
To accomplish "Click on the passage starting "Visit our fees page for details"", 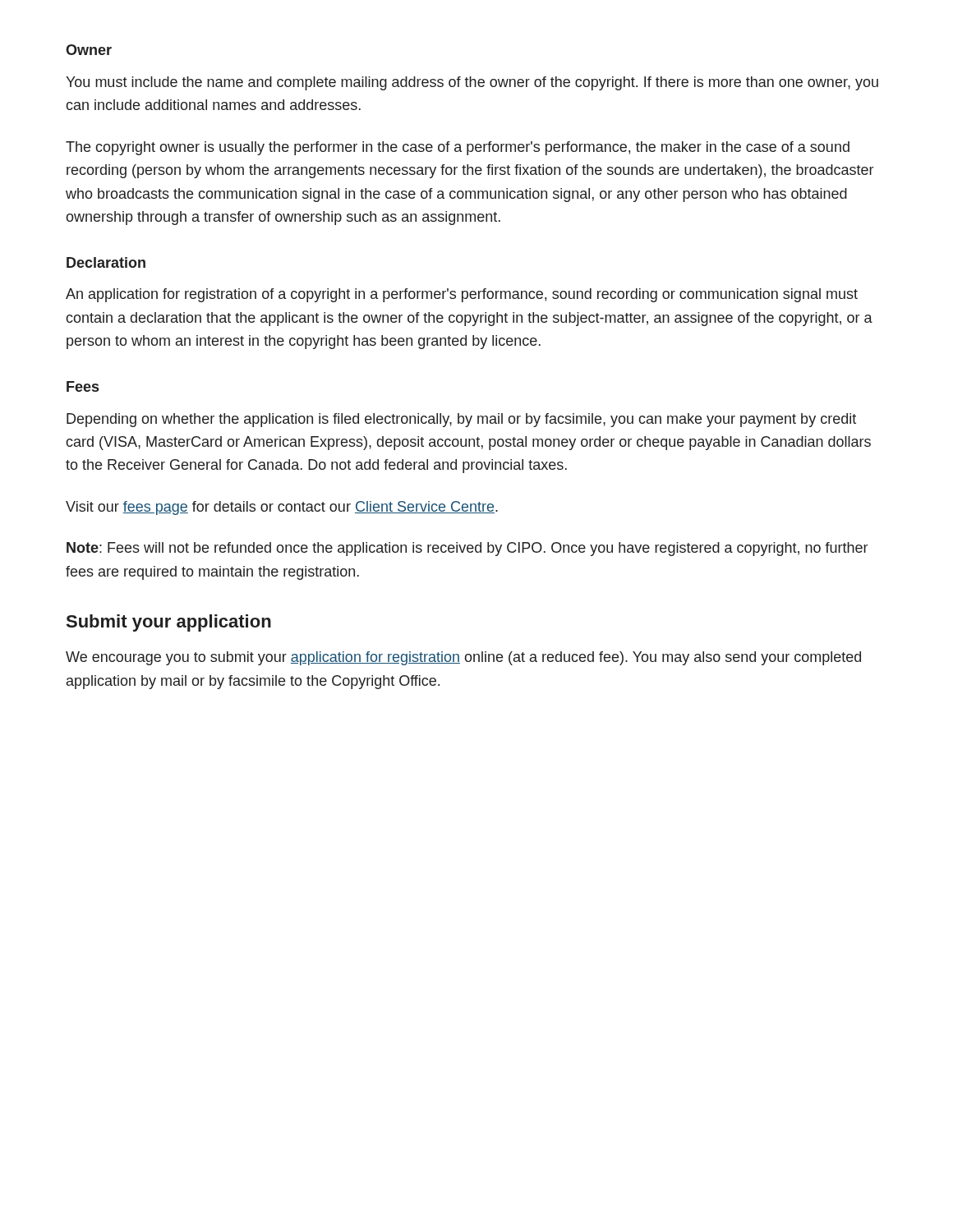I will point(282,507).
